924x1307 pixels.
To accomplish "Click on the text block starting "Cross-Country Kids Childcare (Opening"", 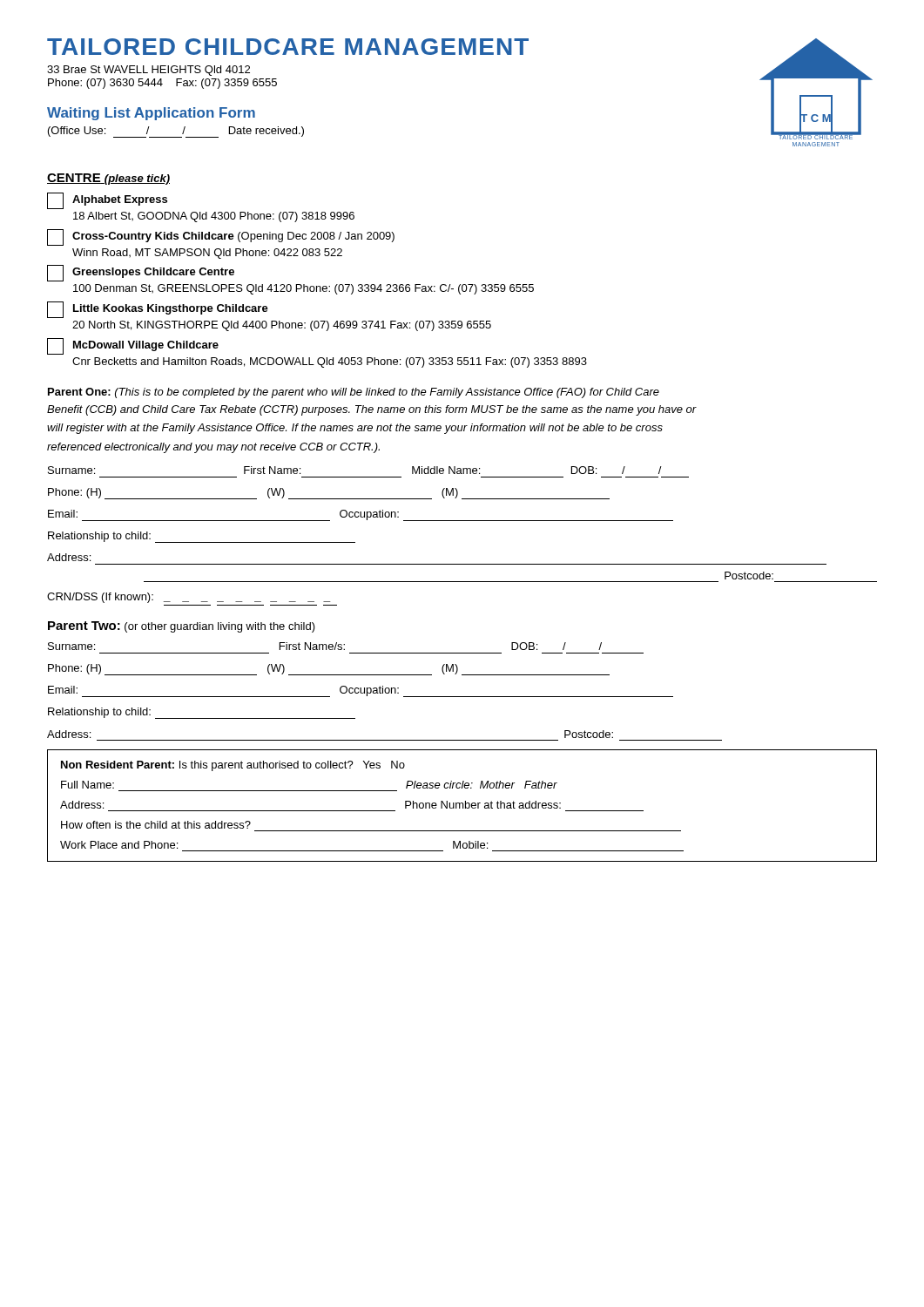I will point(221,237).
